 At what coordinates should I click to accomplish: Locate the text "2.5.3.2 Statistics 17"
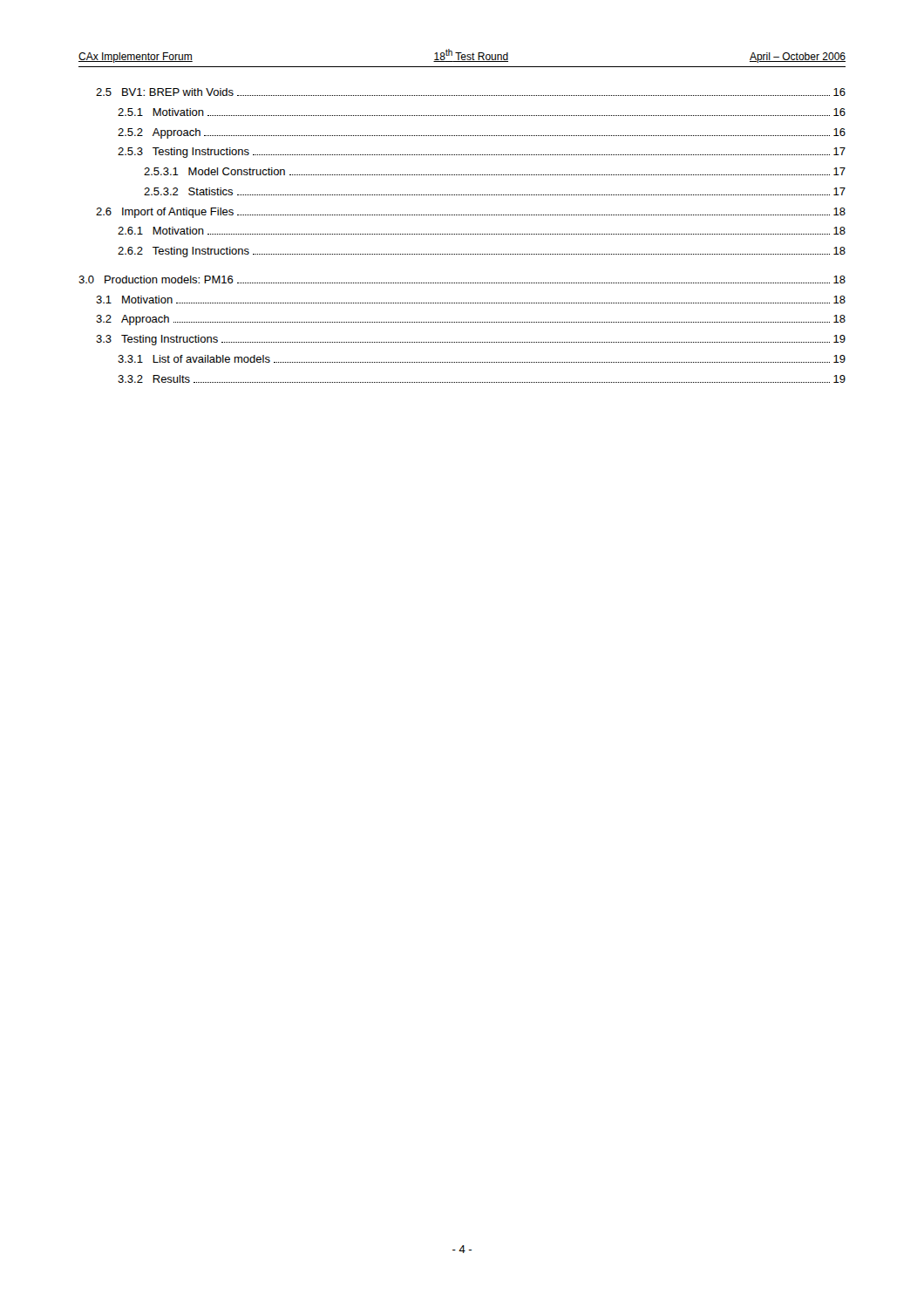[495, 192]
